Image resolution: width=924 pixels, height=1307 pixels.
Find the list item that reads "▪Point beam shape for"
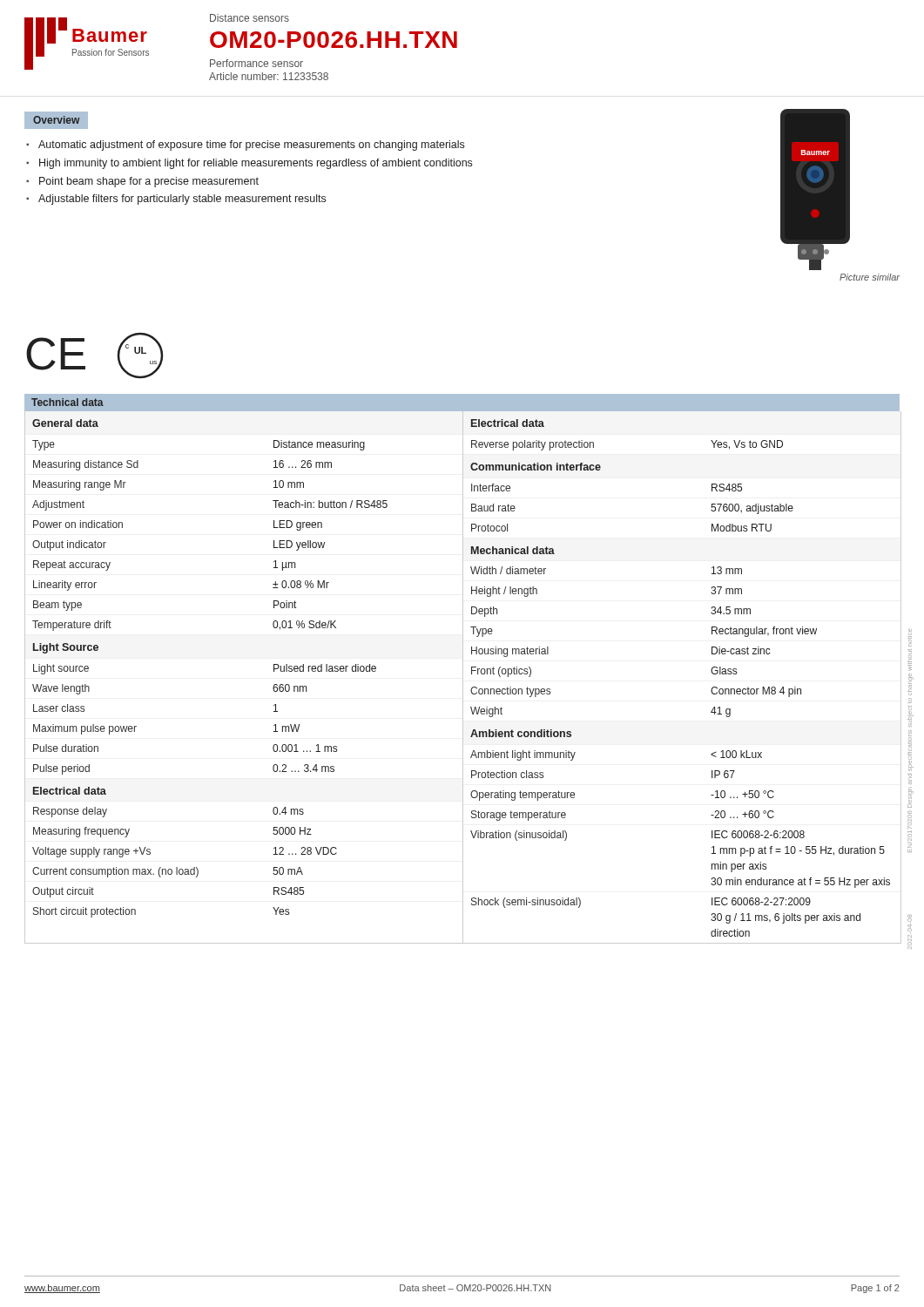[142, 180]
